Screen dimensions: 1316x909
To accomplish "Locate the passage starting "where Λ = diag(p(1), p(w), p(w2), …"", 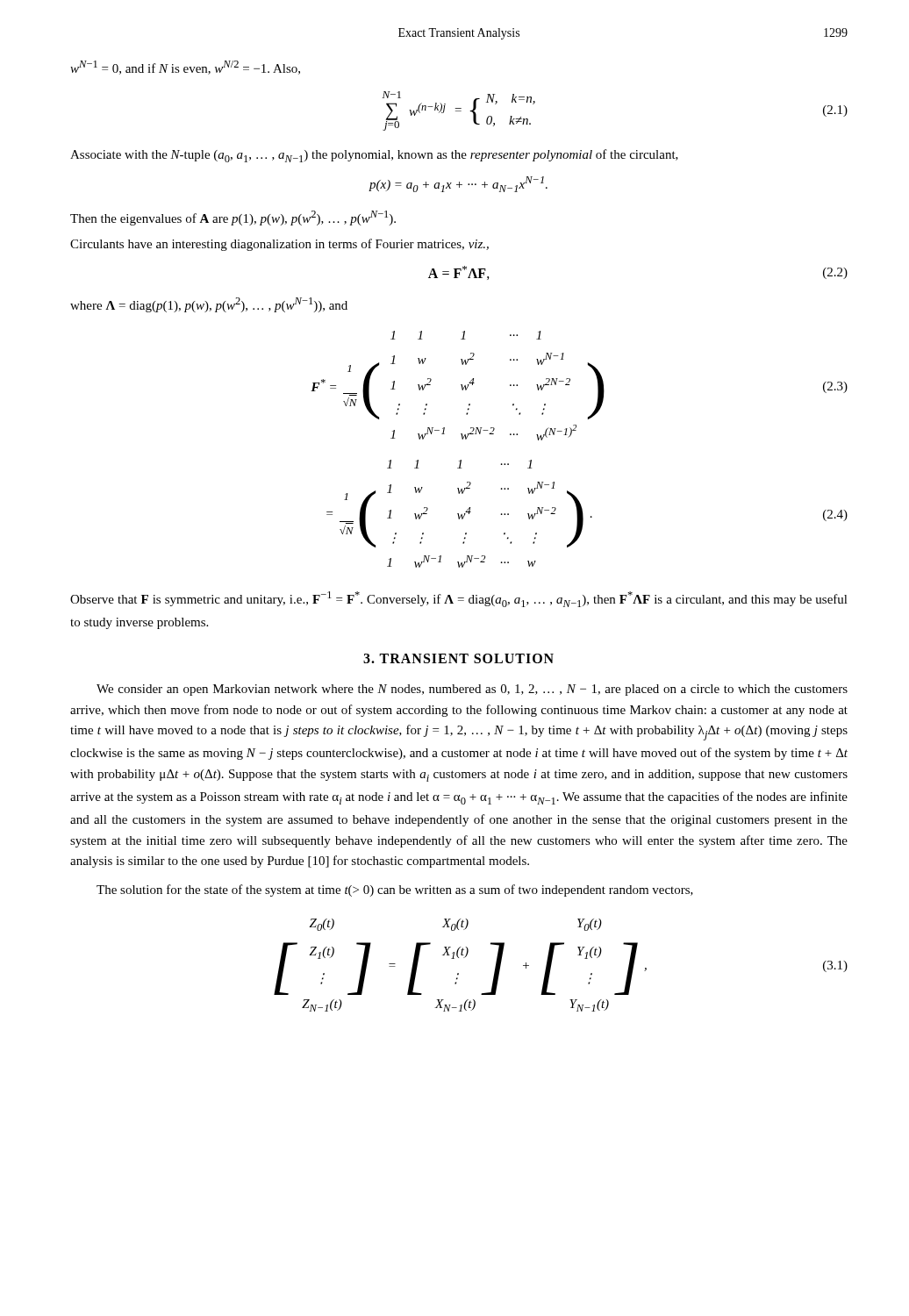I will pos(209,303).
